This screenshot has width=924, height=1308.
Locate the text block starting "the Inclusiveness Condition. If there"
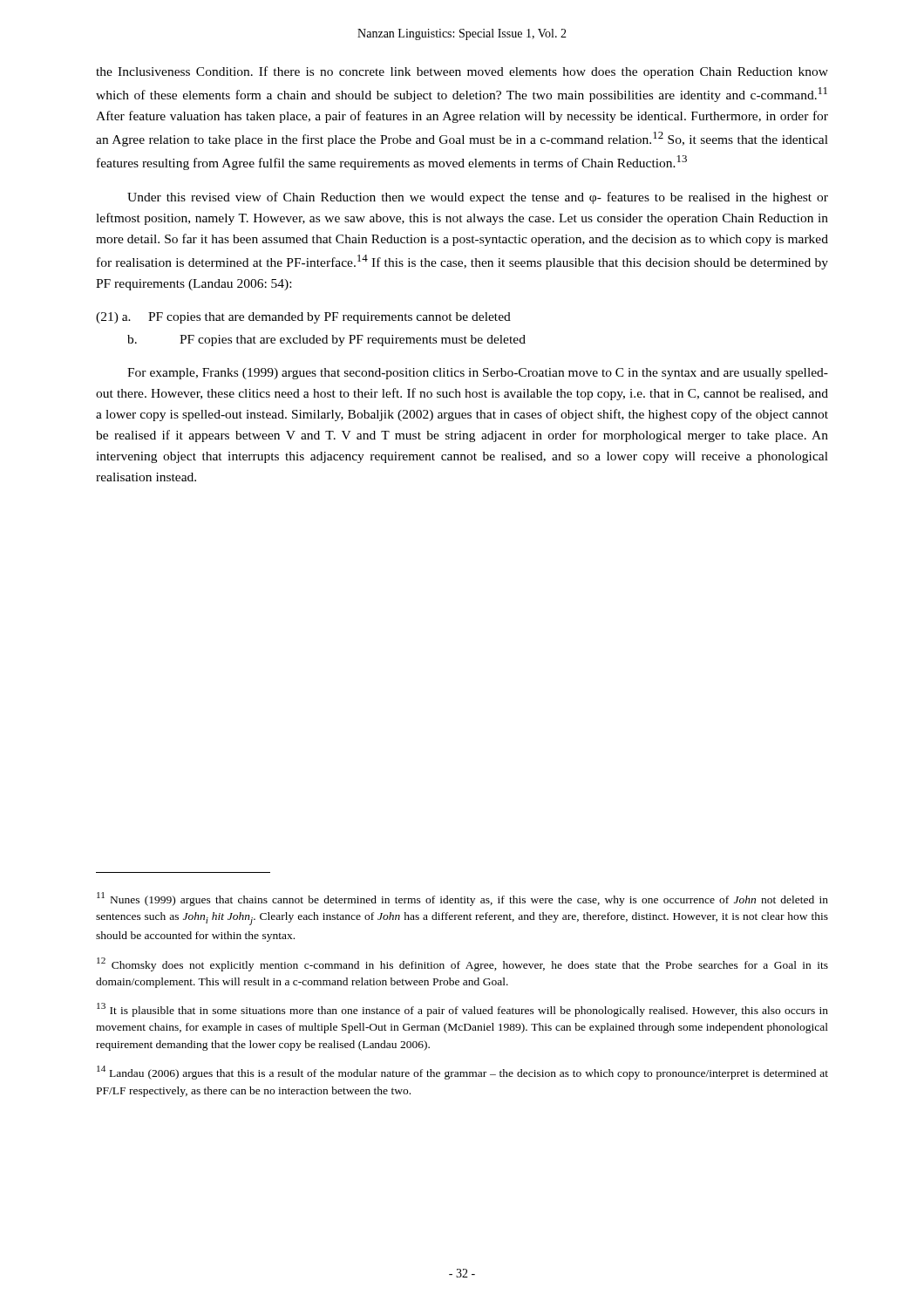(462, 117)
